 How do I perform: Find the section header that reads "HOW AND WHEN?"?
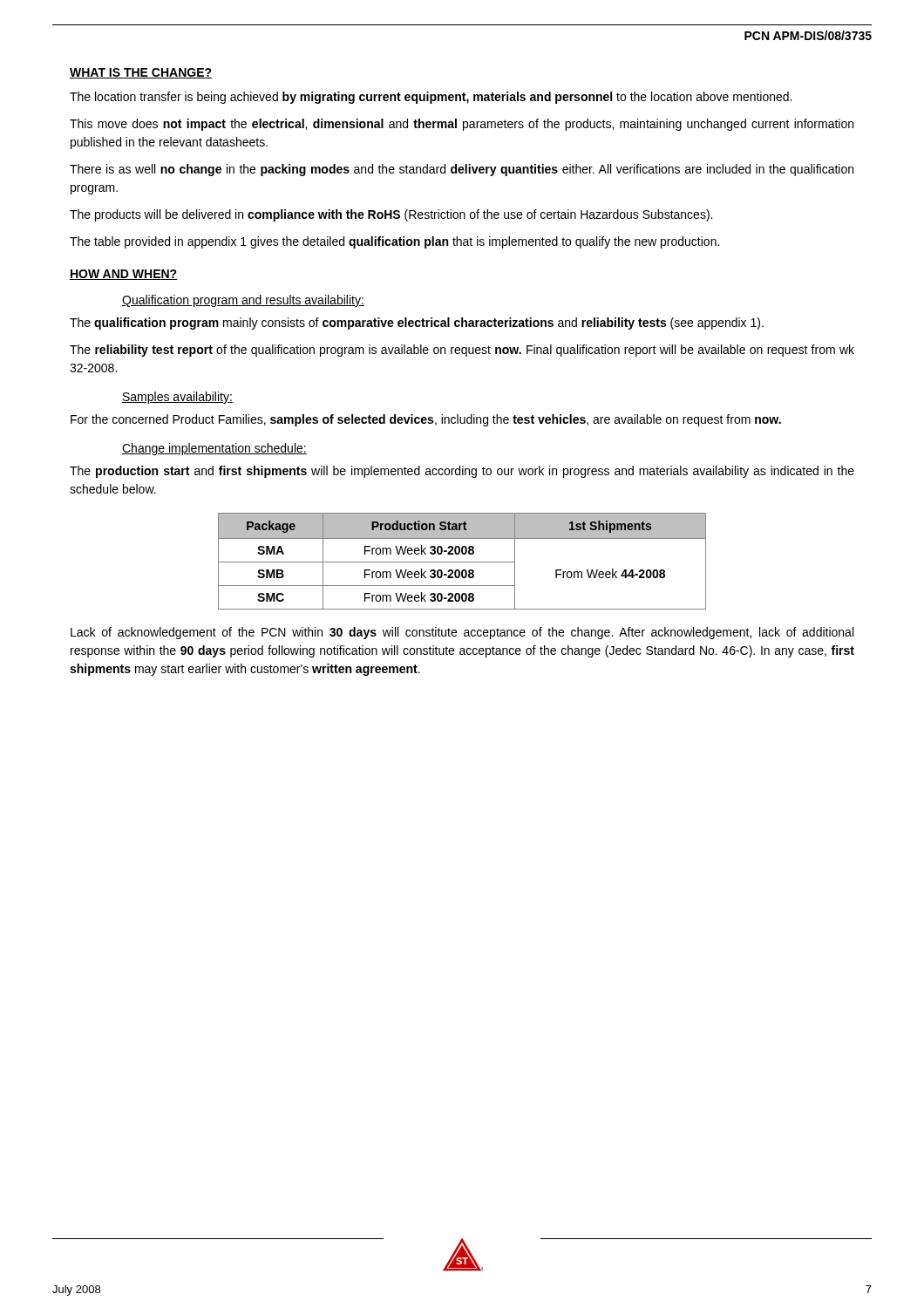[123, 274]
